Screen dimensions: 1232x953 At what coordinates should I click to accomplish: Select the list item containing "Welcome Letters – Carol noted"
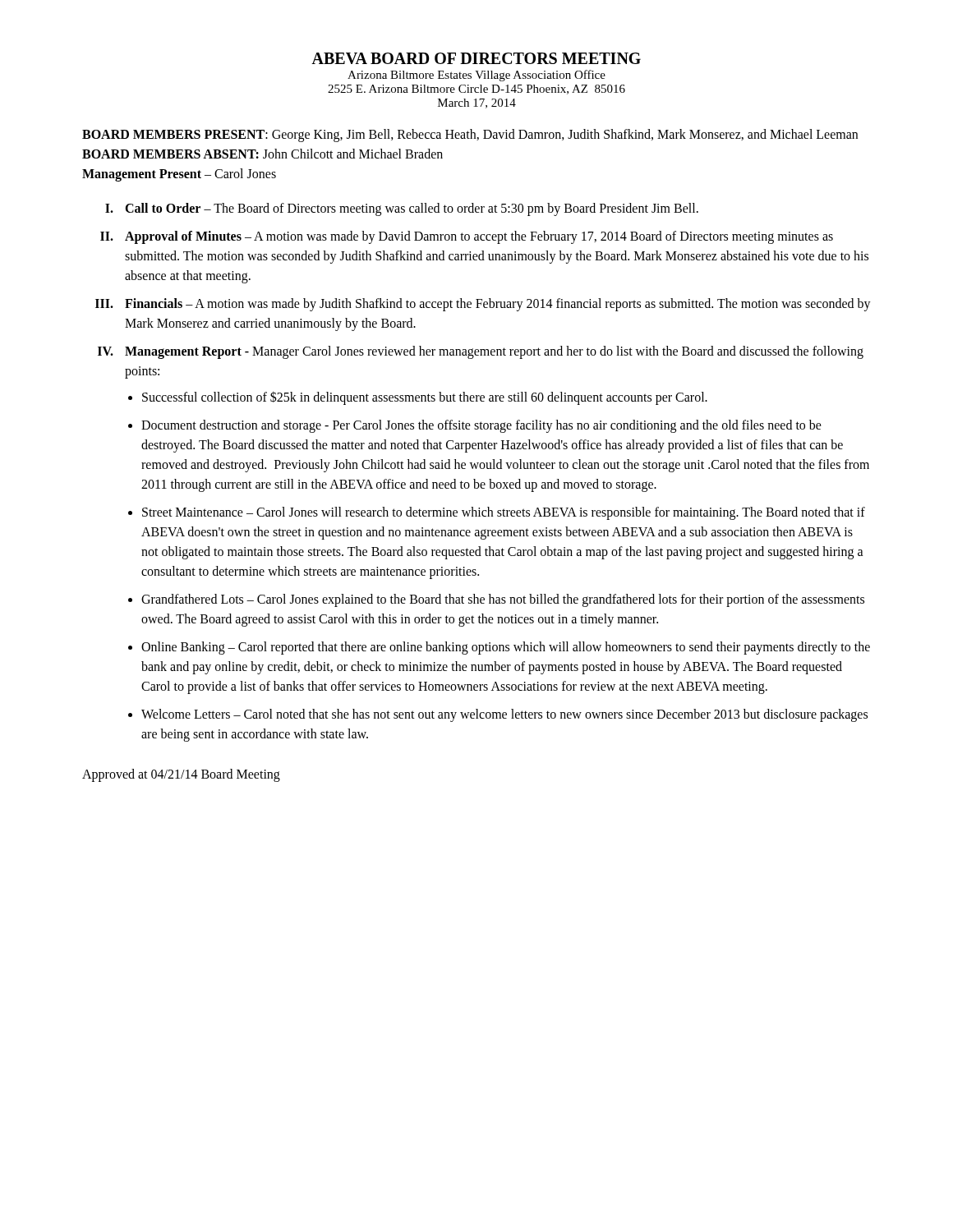coord(505,724)
